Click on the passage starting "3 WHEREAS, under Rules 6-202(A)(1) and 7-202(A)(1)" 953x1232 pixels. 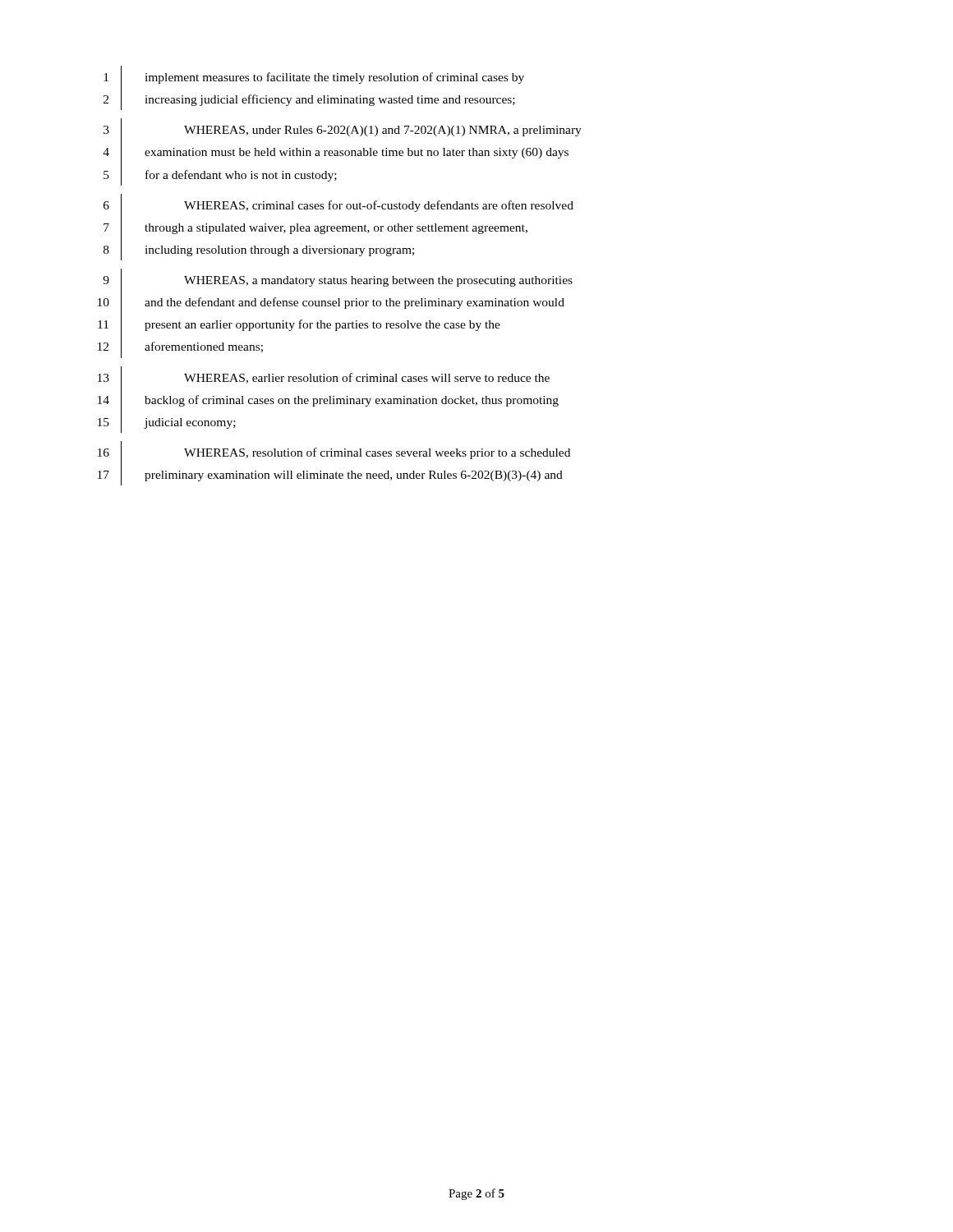click(489, 130)
